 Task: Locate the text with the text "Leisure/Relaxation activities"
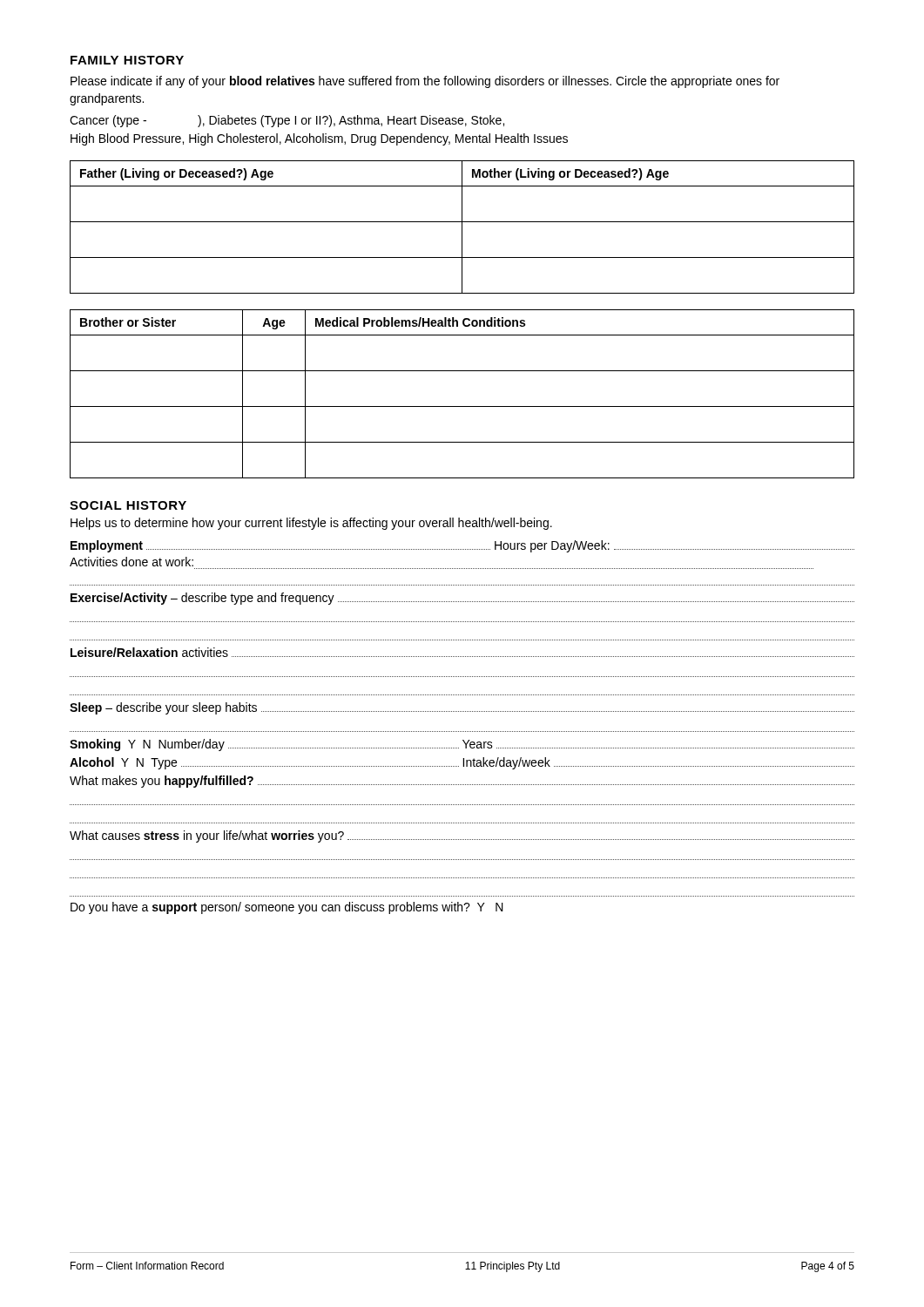(462, 651)
